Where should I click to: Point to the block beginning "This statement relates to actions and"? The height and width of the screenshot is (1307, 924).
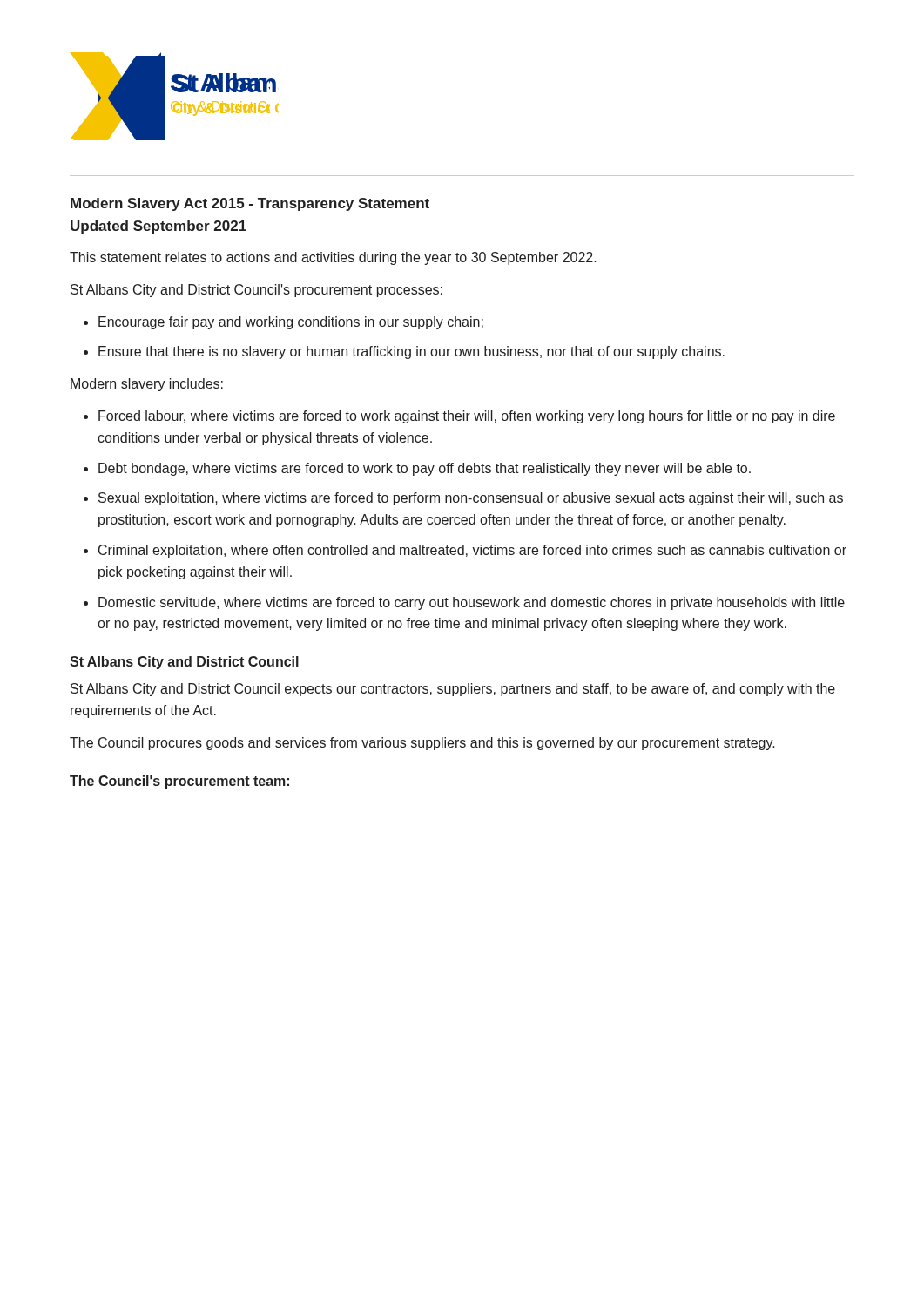333,257
